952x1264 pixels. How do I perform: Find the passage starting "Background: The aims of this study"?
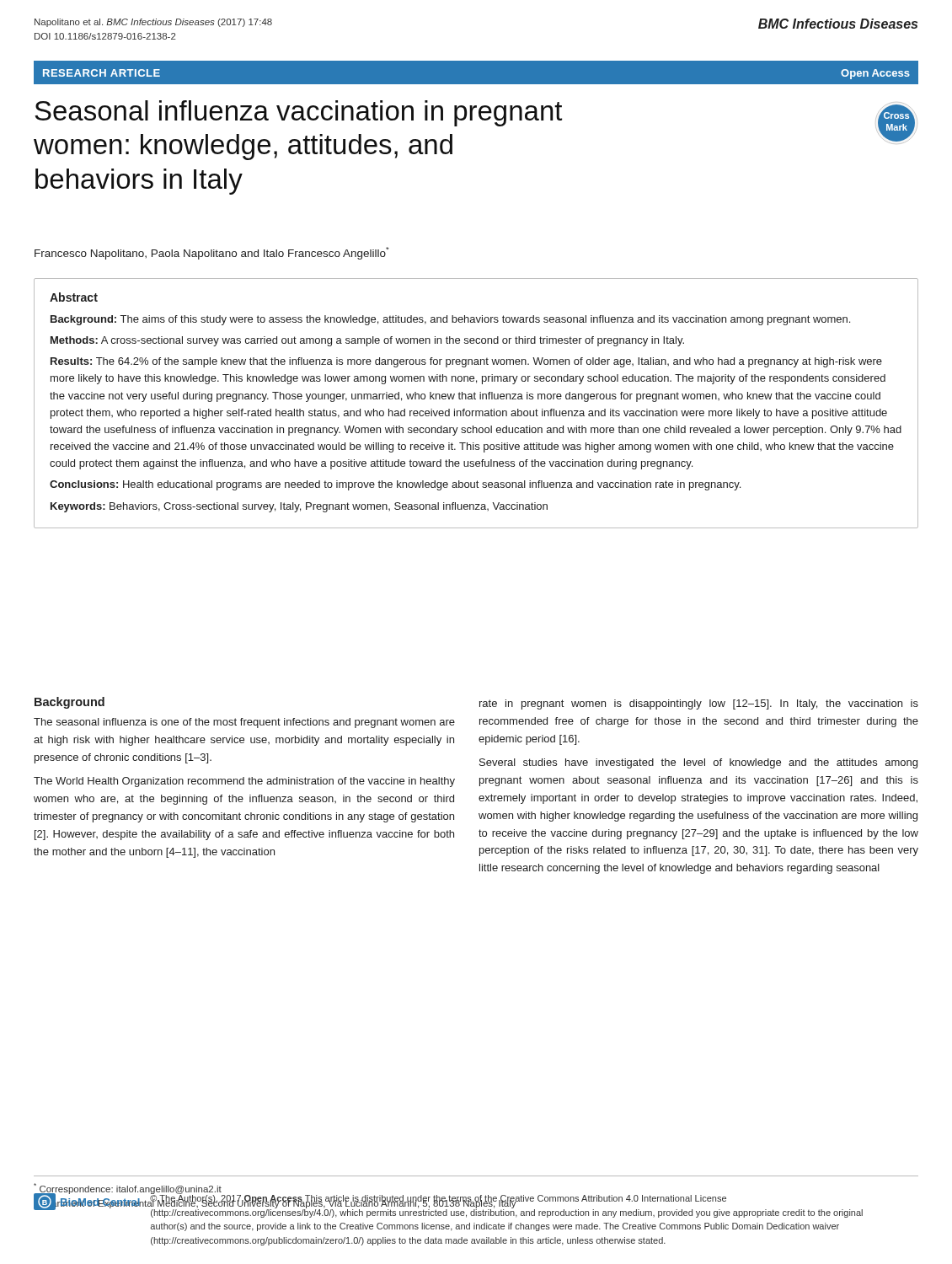point(450,319)
